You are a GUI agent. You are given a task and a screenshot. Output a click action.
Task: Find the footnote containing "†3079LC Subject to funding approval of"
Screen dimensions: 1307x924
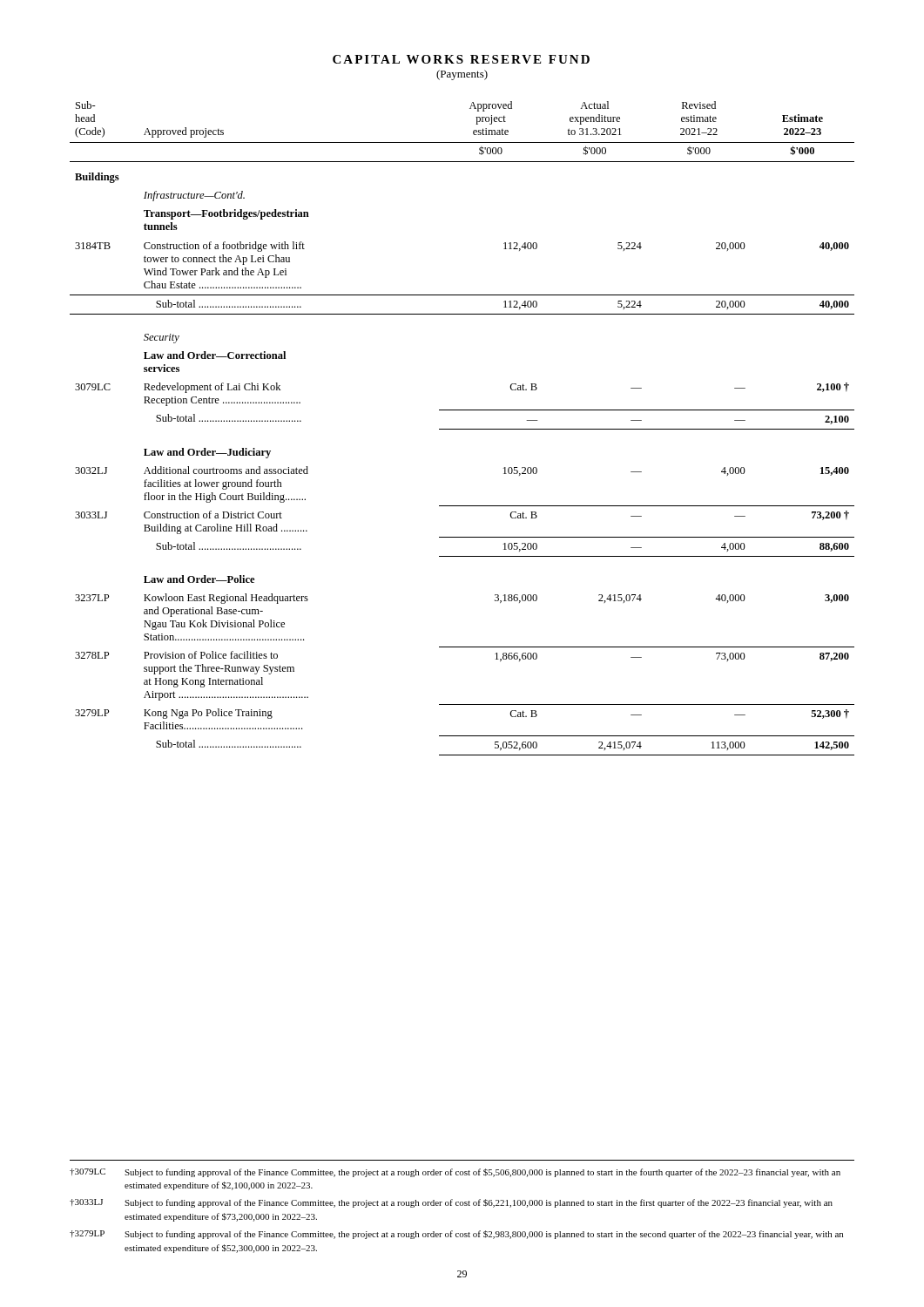point(462,1179)
